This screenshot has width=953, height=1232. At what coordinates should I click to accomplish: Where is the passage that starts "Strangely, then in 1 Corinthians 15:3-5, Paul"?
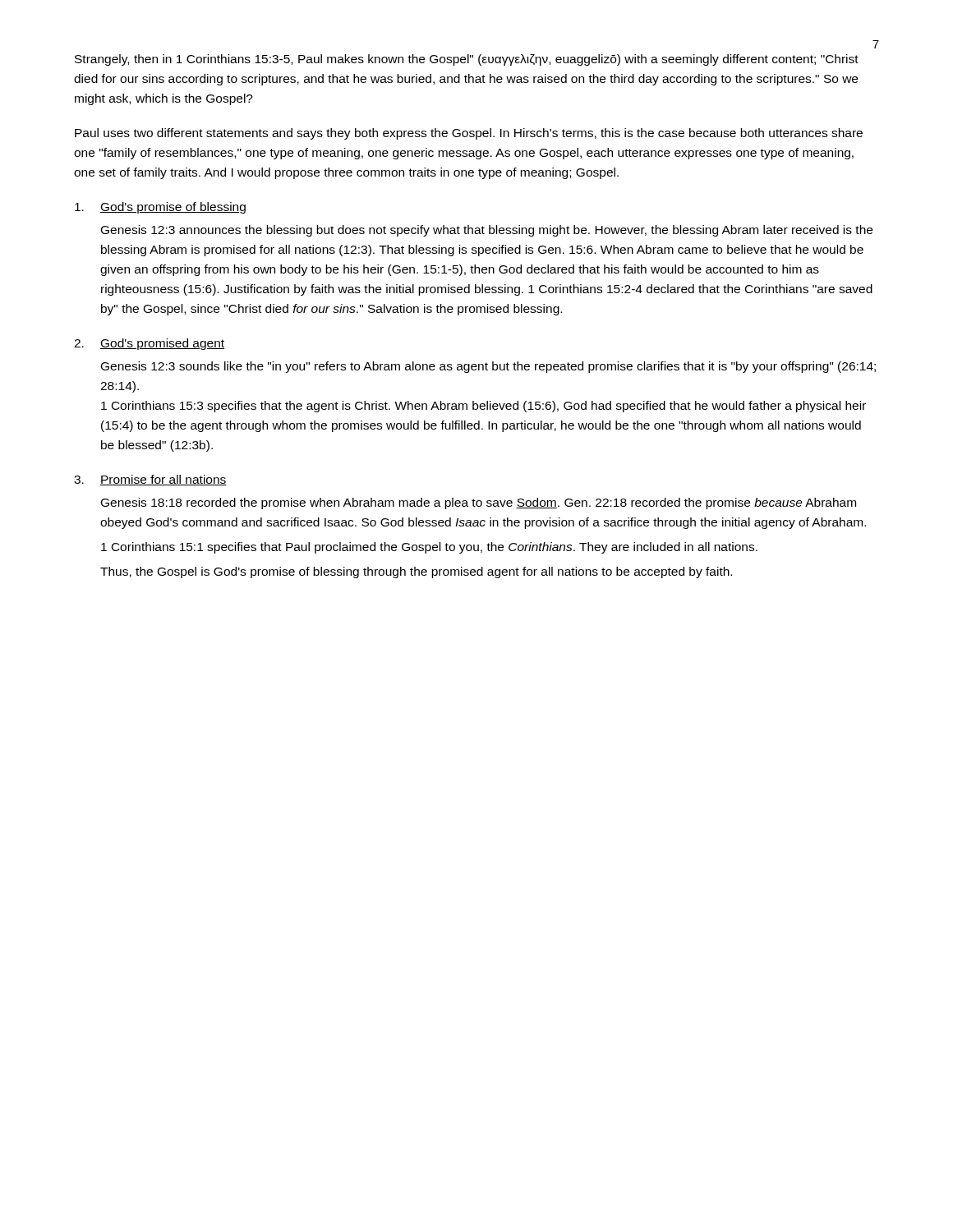click(466, 78)
